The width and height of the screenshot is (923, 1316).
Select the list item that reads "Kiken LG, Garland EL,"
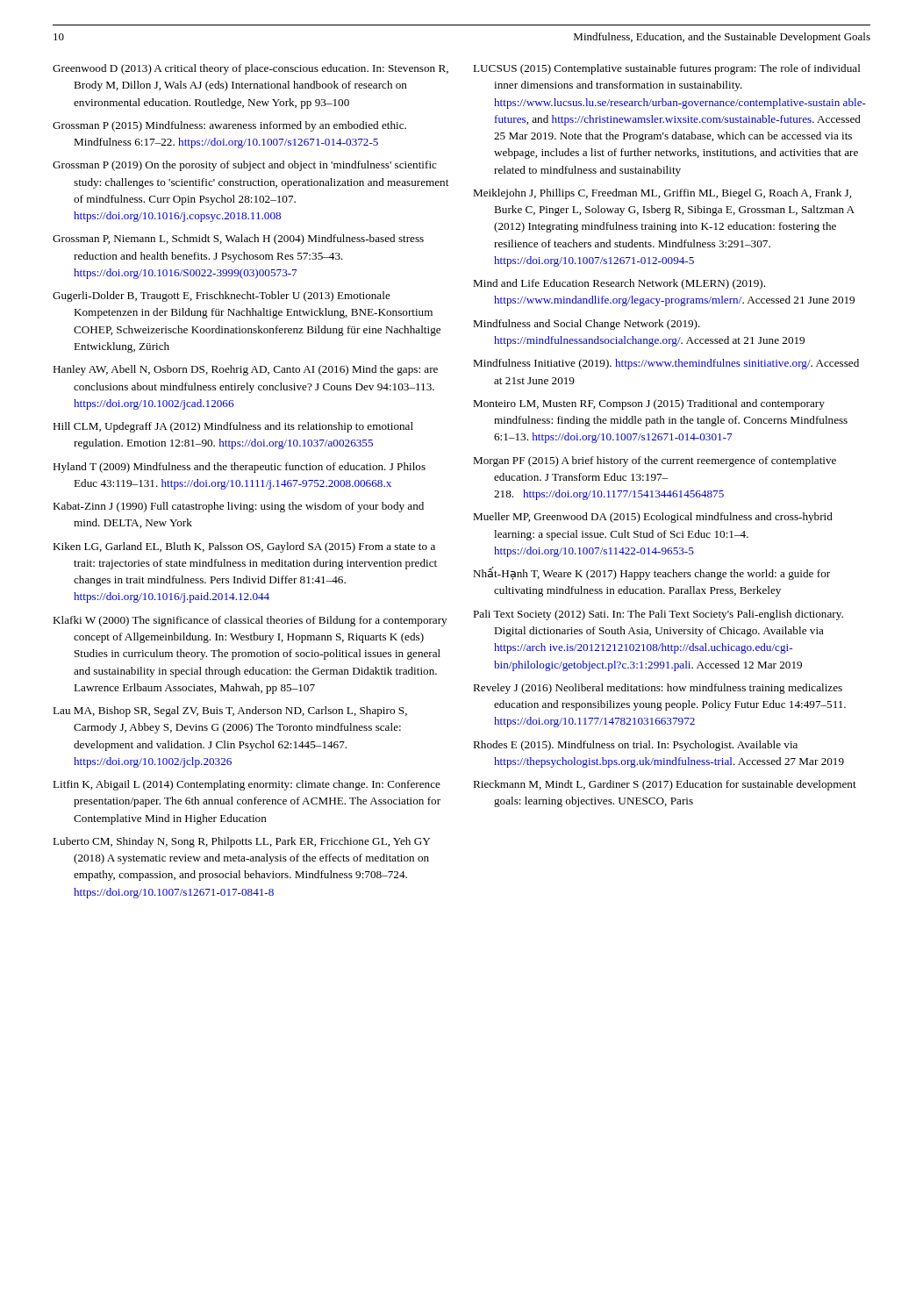click(x=245, y=571)
